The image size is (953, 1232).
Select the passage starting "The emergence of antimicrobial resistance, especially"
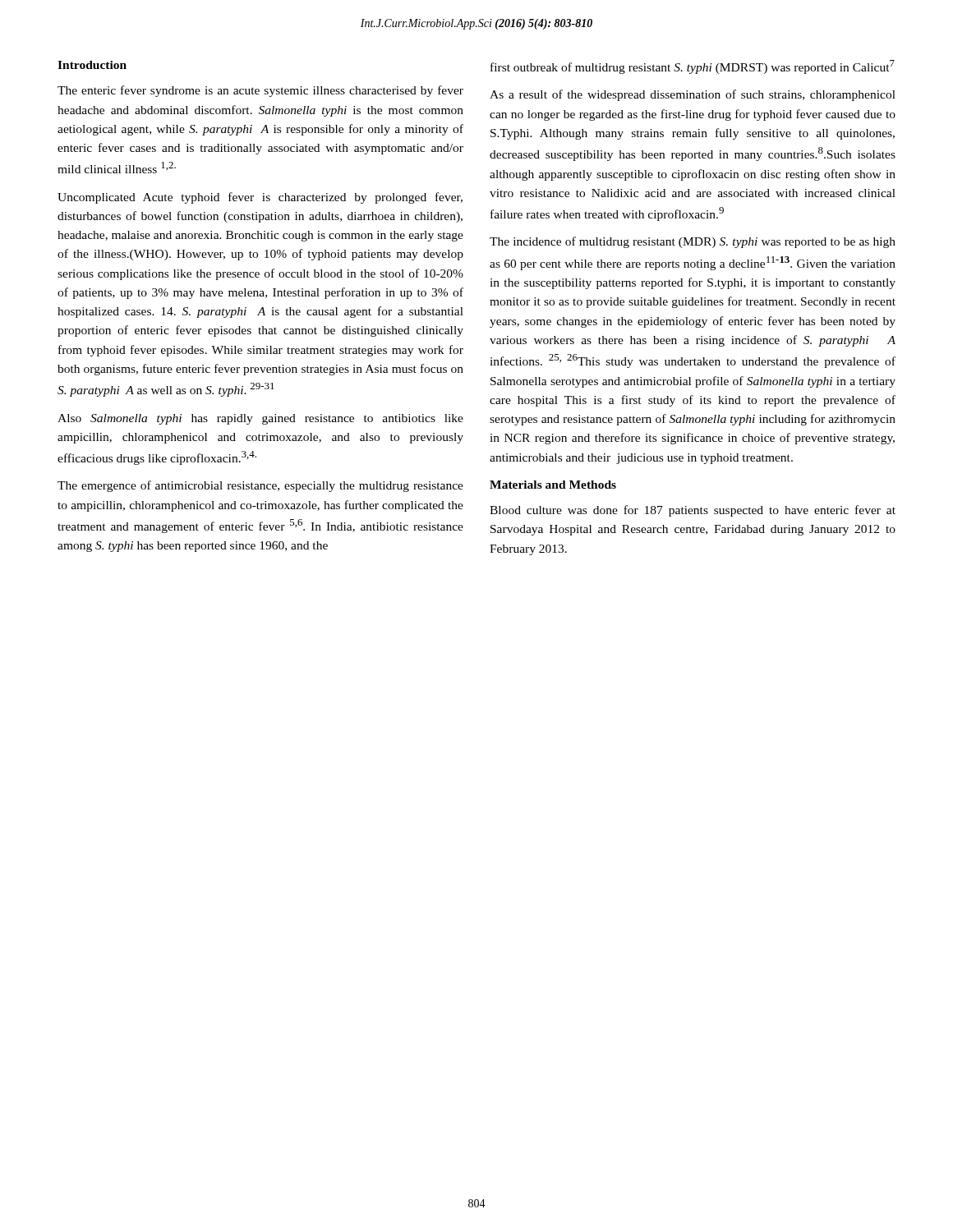[260, 515]
